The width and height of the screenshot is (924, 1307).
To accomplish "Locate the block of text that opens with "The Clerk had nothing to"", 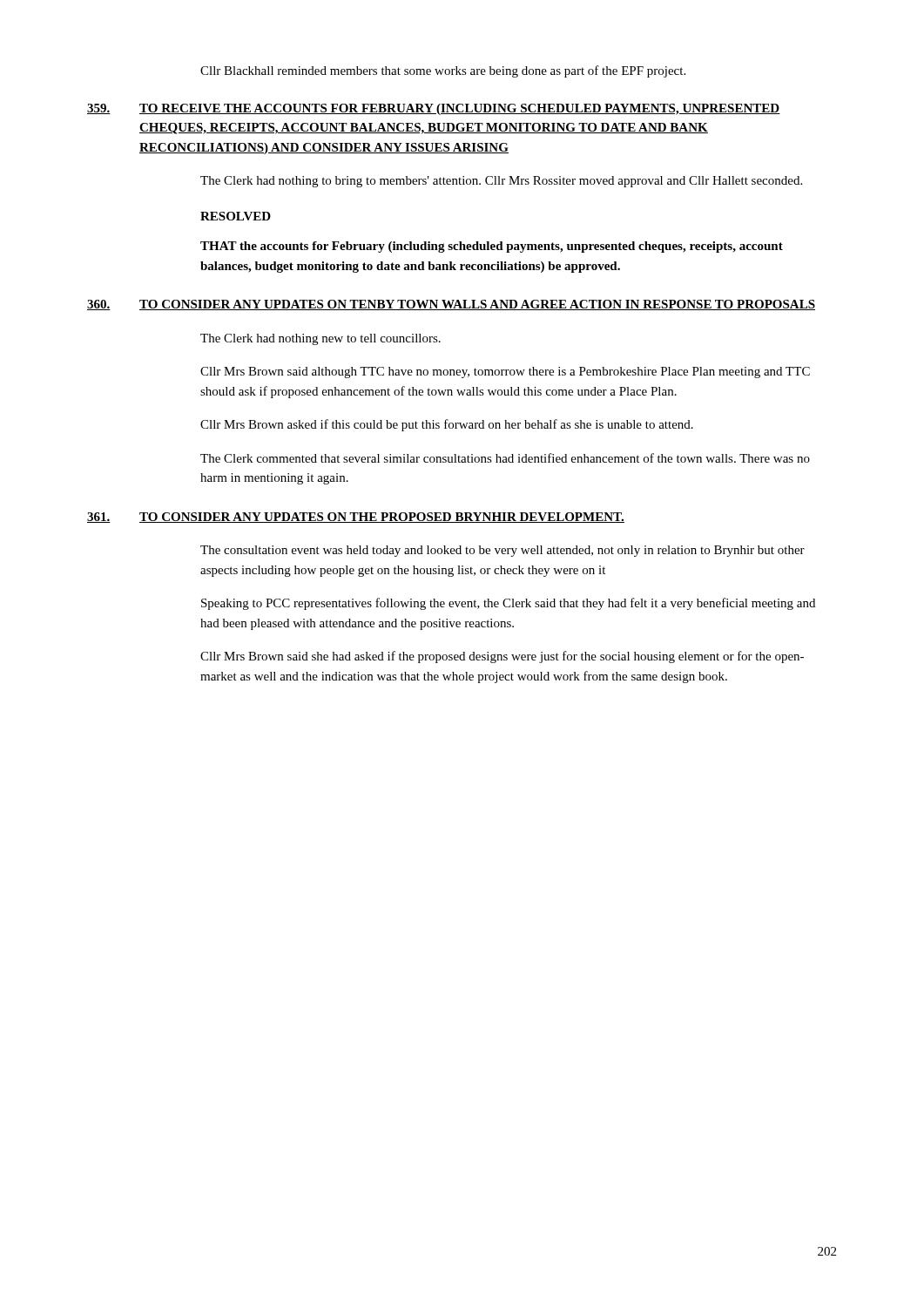I will 519,181.
